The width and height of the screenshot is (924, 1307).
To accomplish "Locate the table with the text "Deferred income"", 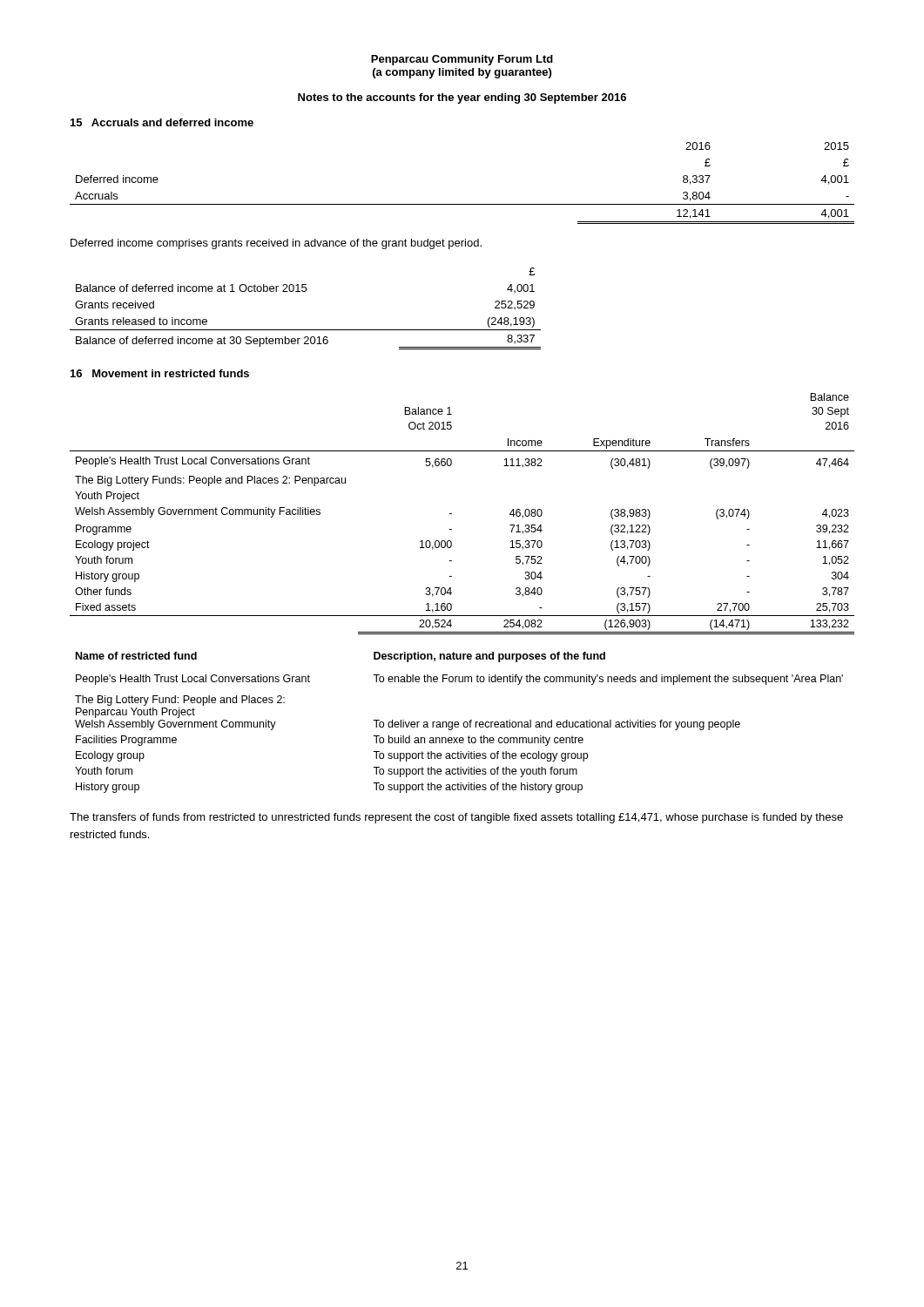I will tap(462, 181).
